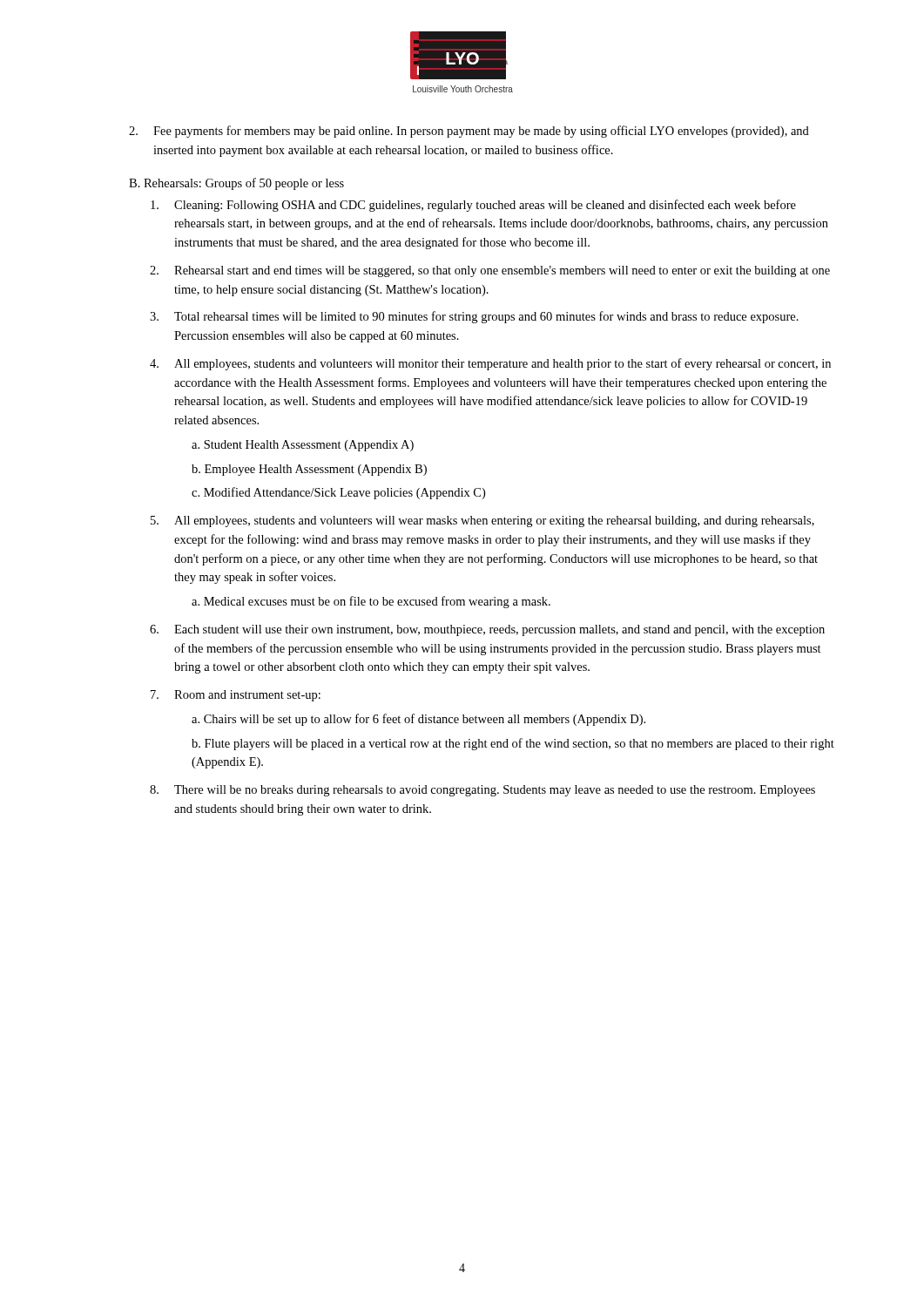
Task: Point to the passage starting "Cleaning: Following OSHA and"
Action: coord(493,224)
